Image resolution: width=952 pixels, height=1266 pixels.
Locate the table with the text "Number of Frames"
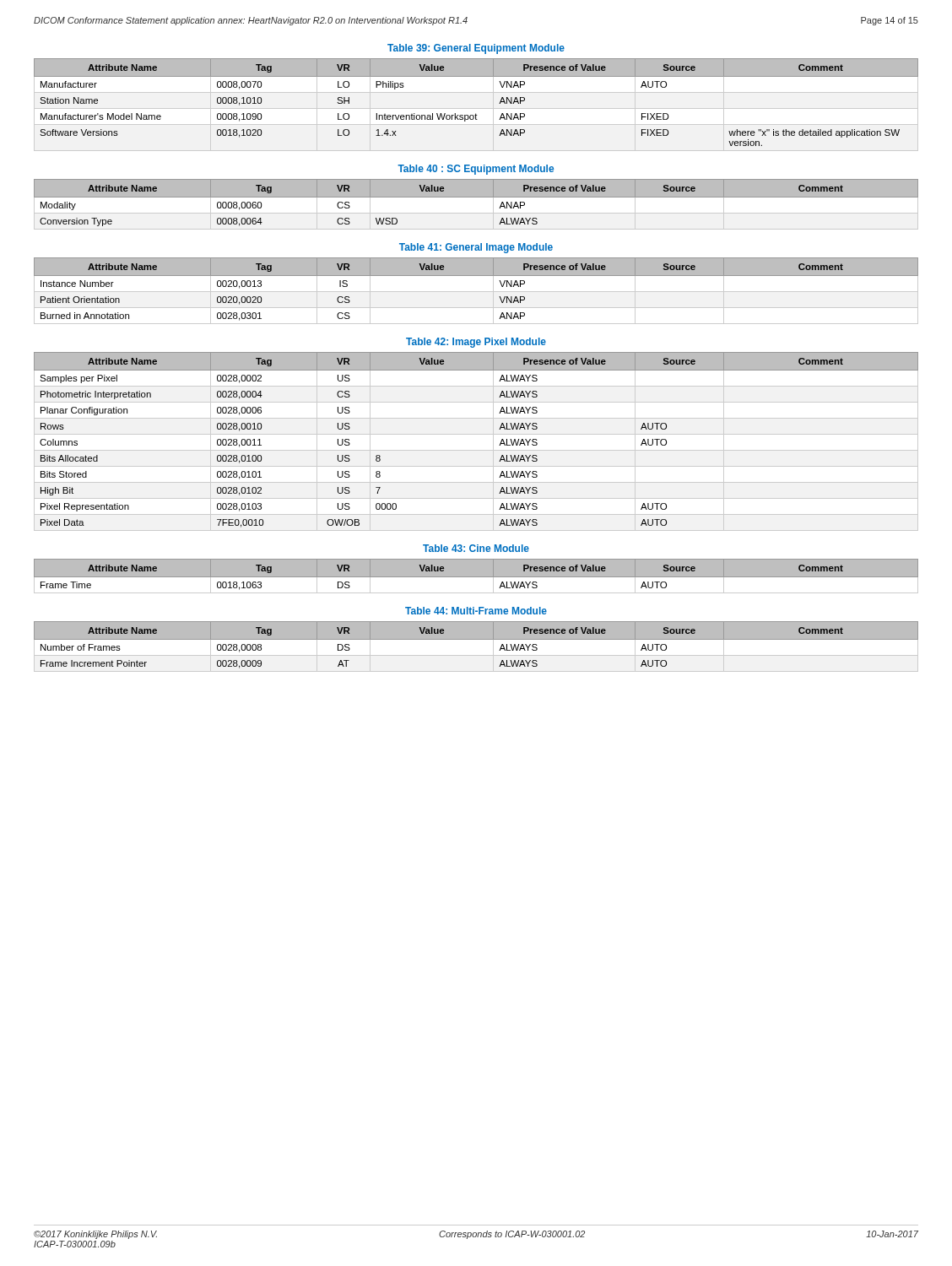click(476, 647)
